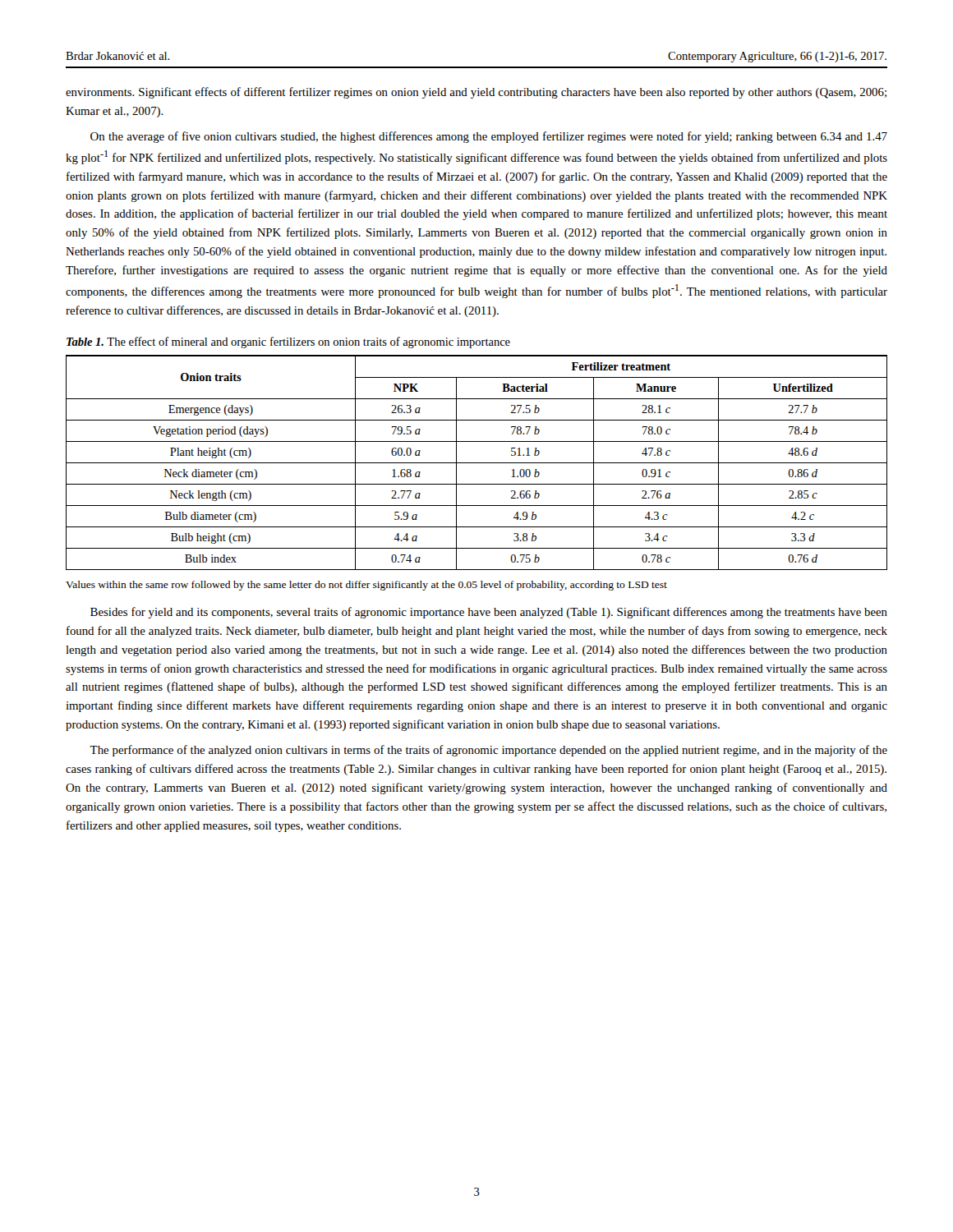Find the table that mentions "0.75 b"

(476, 463)
